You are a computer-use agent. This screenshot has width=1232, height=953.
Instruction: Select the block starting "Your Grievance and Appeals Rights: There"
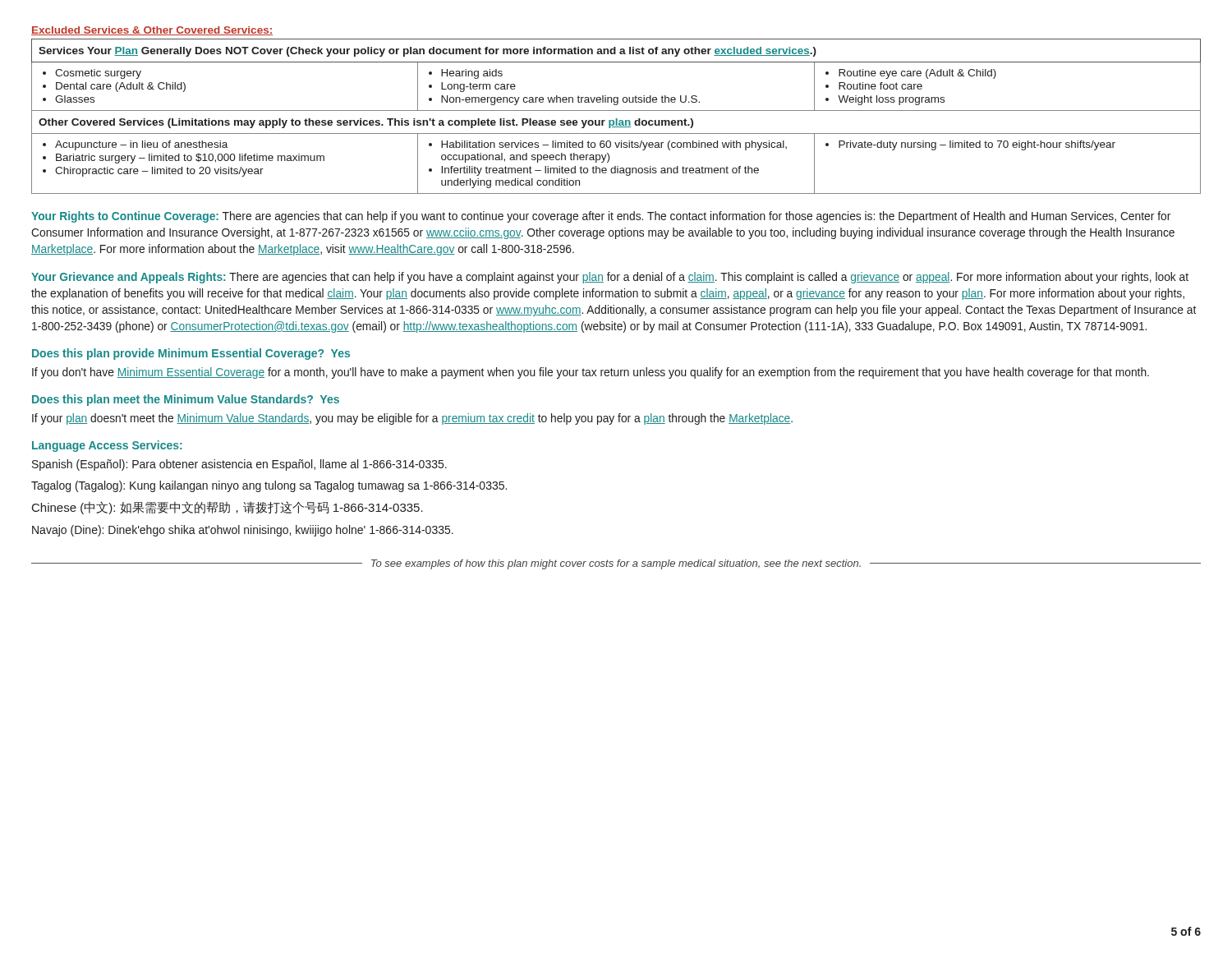614,302
